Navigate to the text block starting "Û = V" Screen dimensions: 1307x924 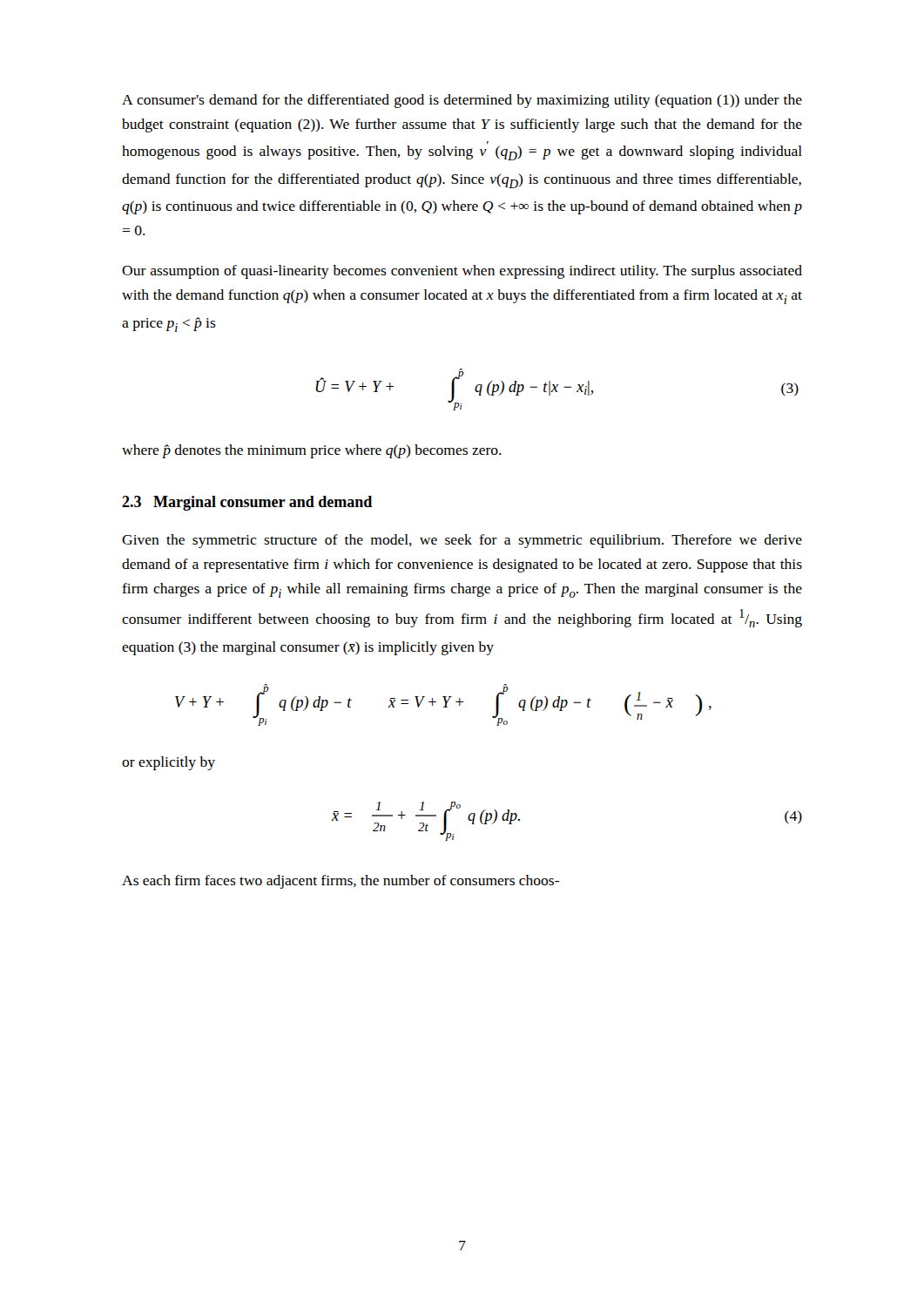tap(462, 388)
